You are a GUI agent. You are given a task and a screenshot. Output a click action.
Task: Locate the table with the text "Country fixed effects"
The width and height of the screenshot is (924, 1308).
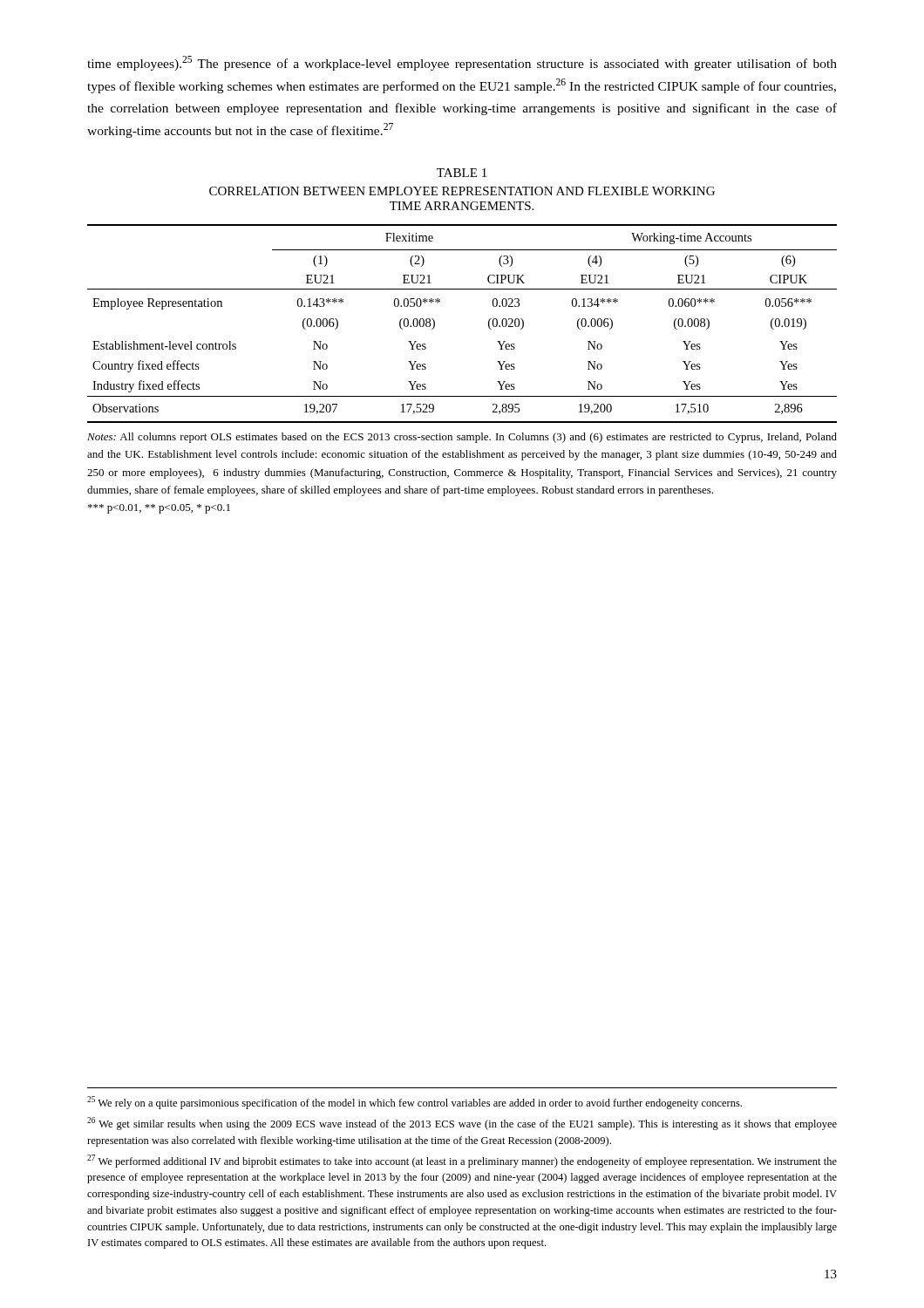(x=462, y=370)
